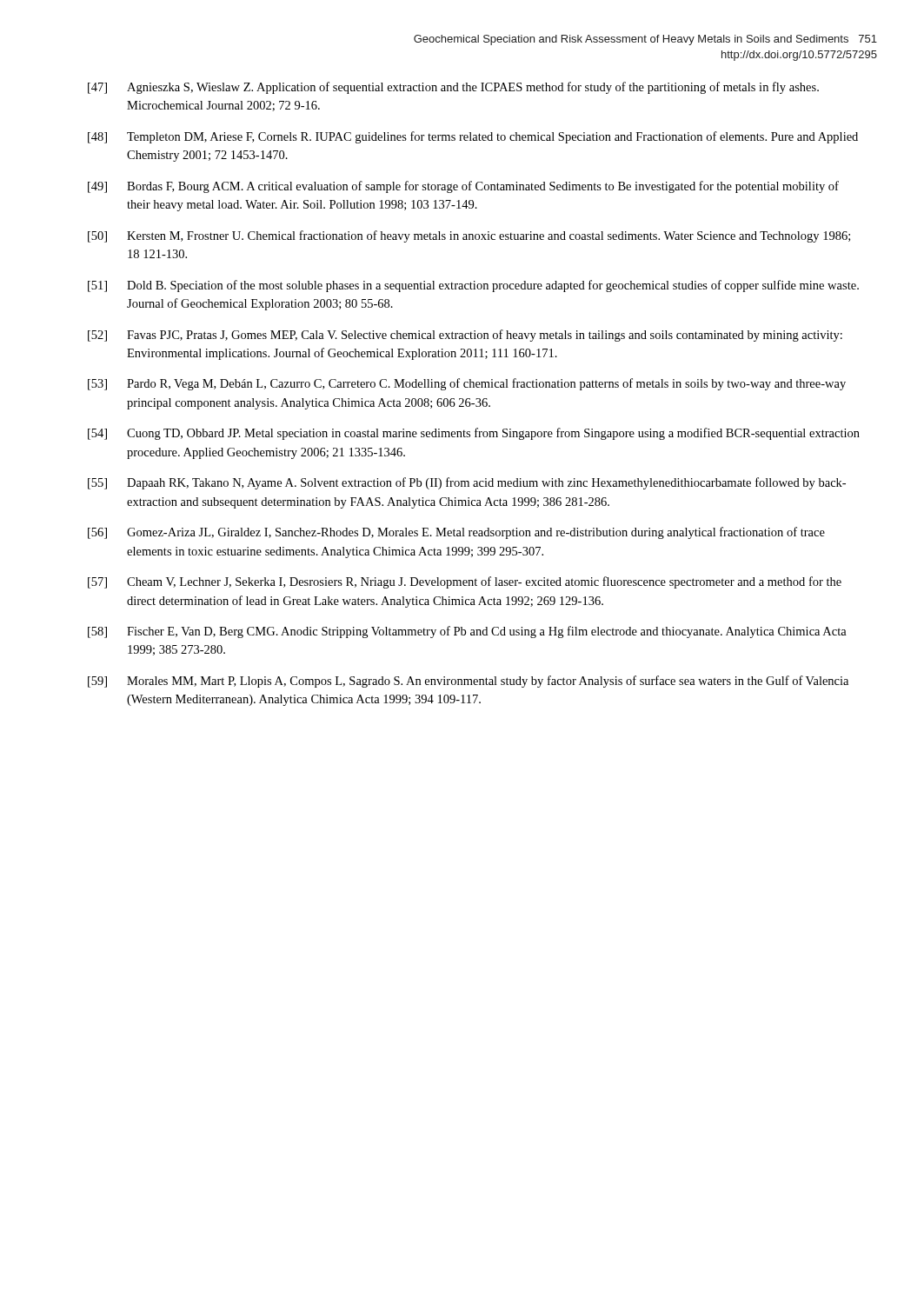Locate the text block starting "[53] Pardo R, Vega M, Debán L,"
Image resolution: width=924 pixels, height=1304 pixels.
(474, 394)
